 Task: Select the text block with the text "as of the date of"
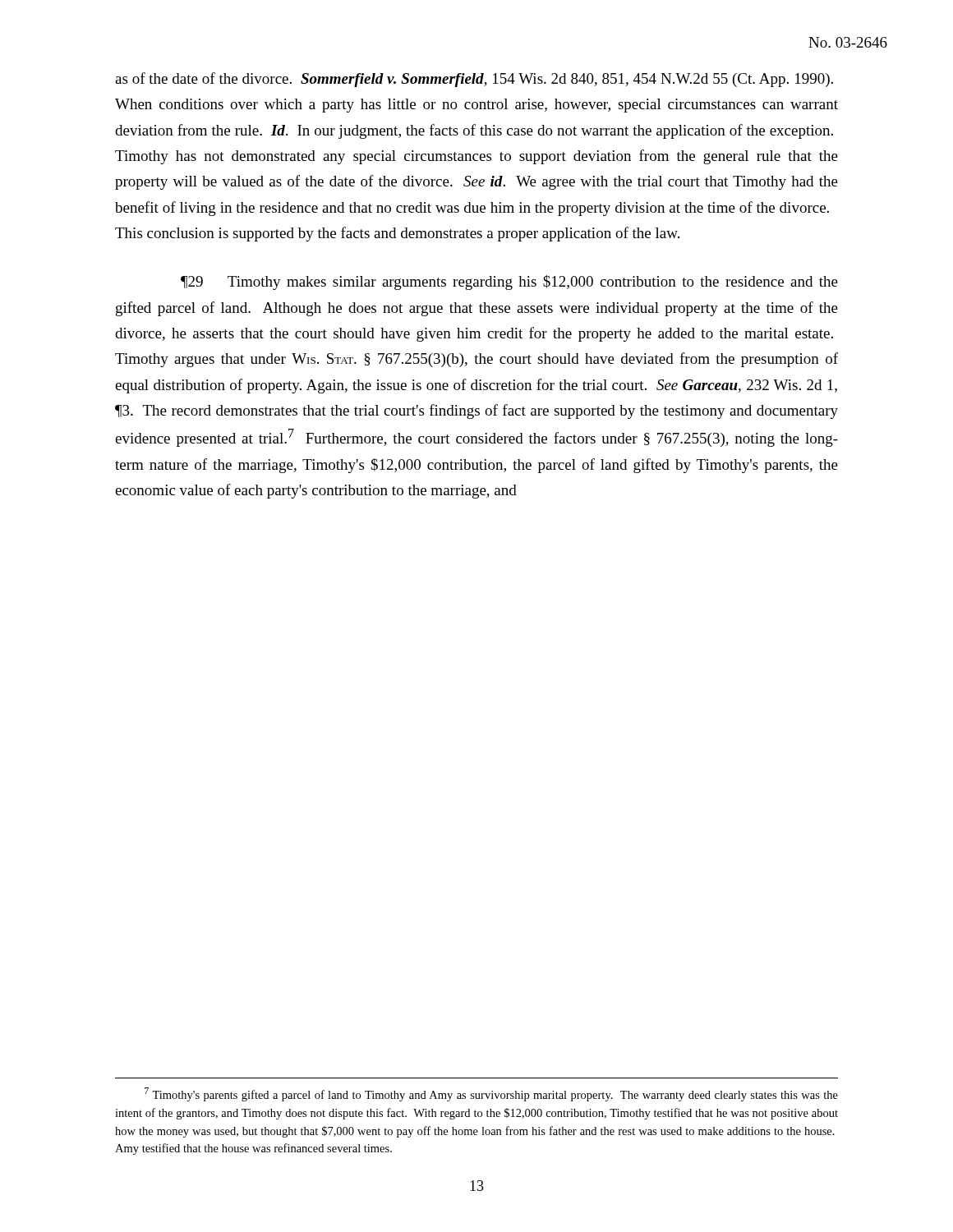coord(476,156)
